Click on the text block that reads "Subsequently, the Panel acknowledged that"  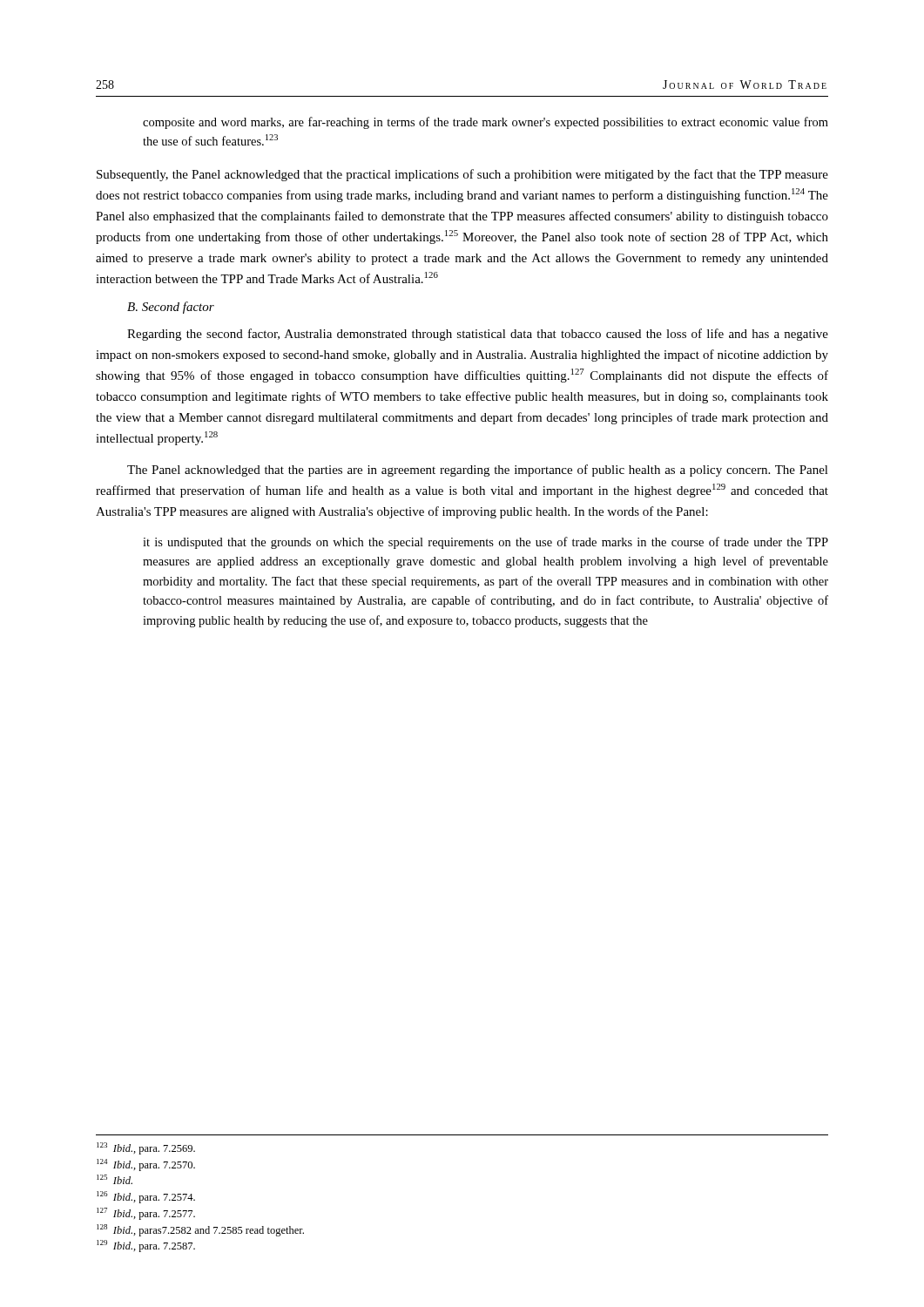462,227
